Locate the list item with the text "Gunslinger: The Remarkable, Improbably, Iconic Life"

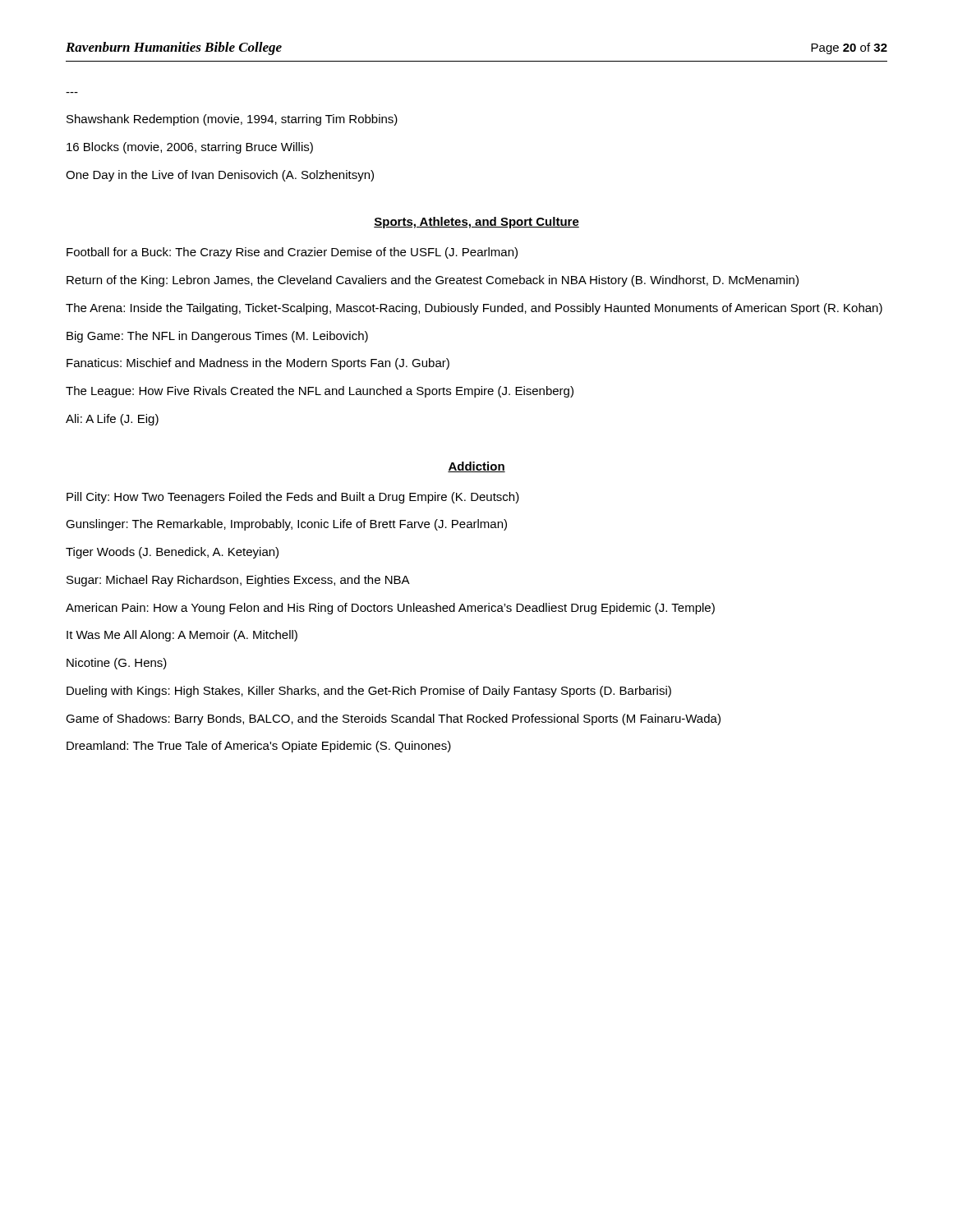(287, 524)
